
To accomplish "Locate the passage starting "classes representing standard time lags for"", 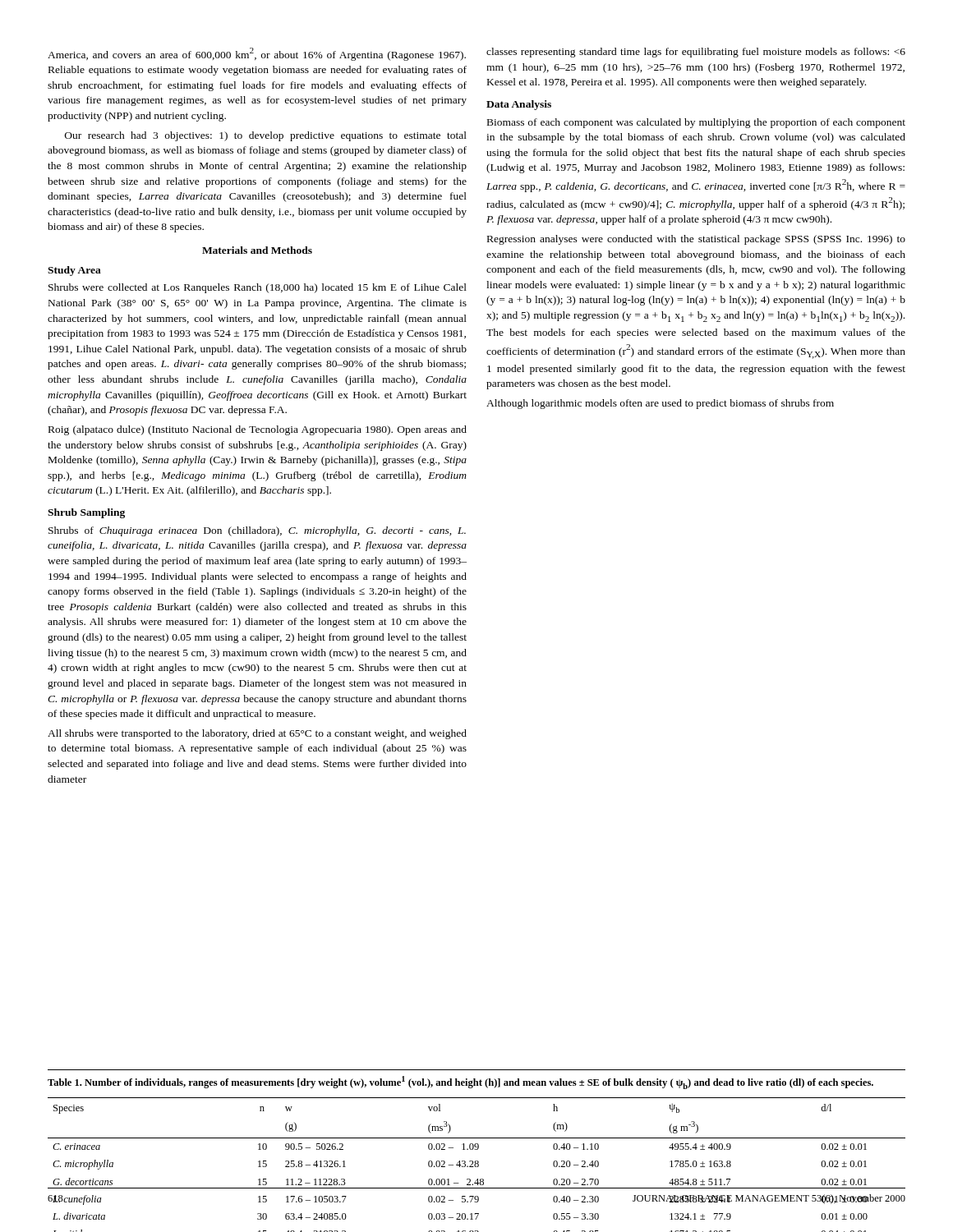I will 696,67.
